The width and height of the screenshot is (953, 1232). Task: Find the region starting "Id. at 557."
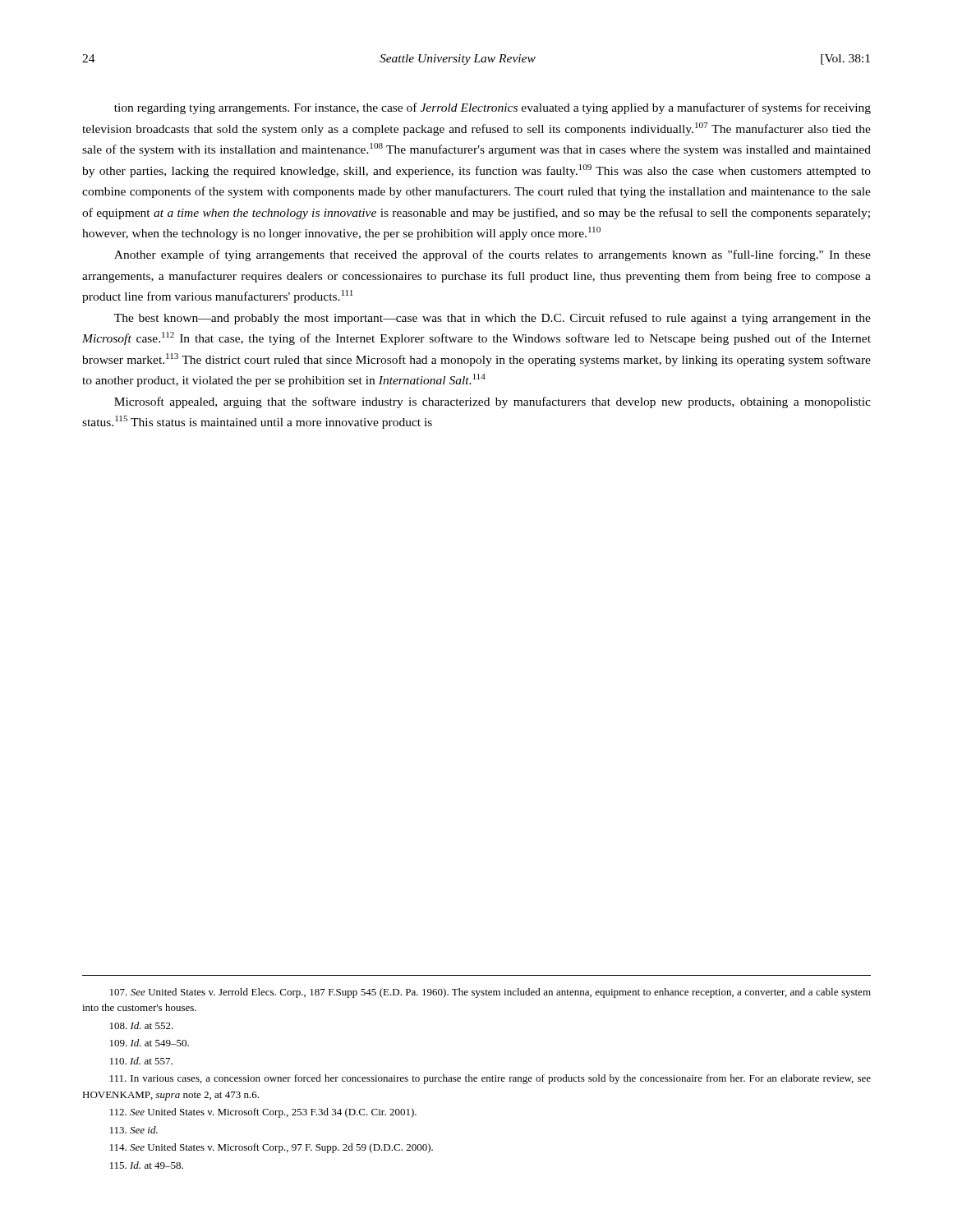[x=141, y=1060]
